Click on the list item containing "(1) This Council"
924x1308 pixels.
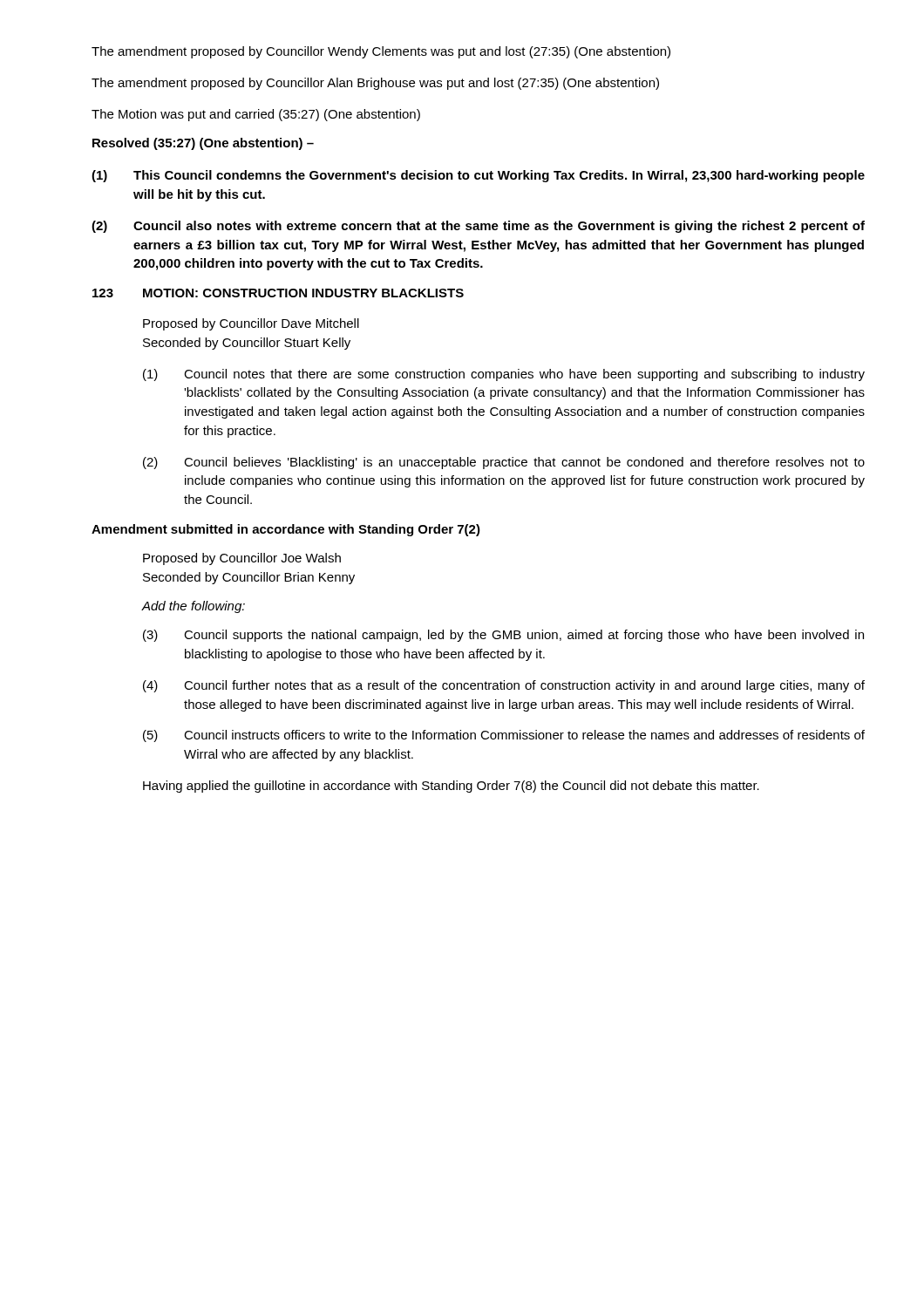coord(478,185)
